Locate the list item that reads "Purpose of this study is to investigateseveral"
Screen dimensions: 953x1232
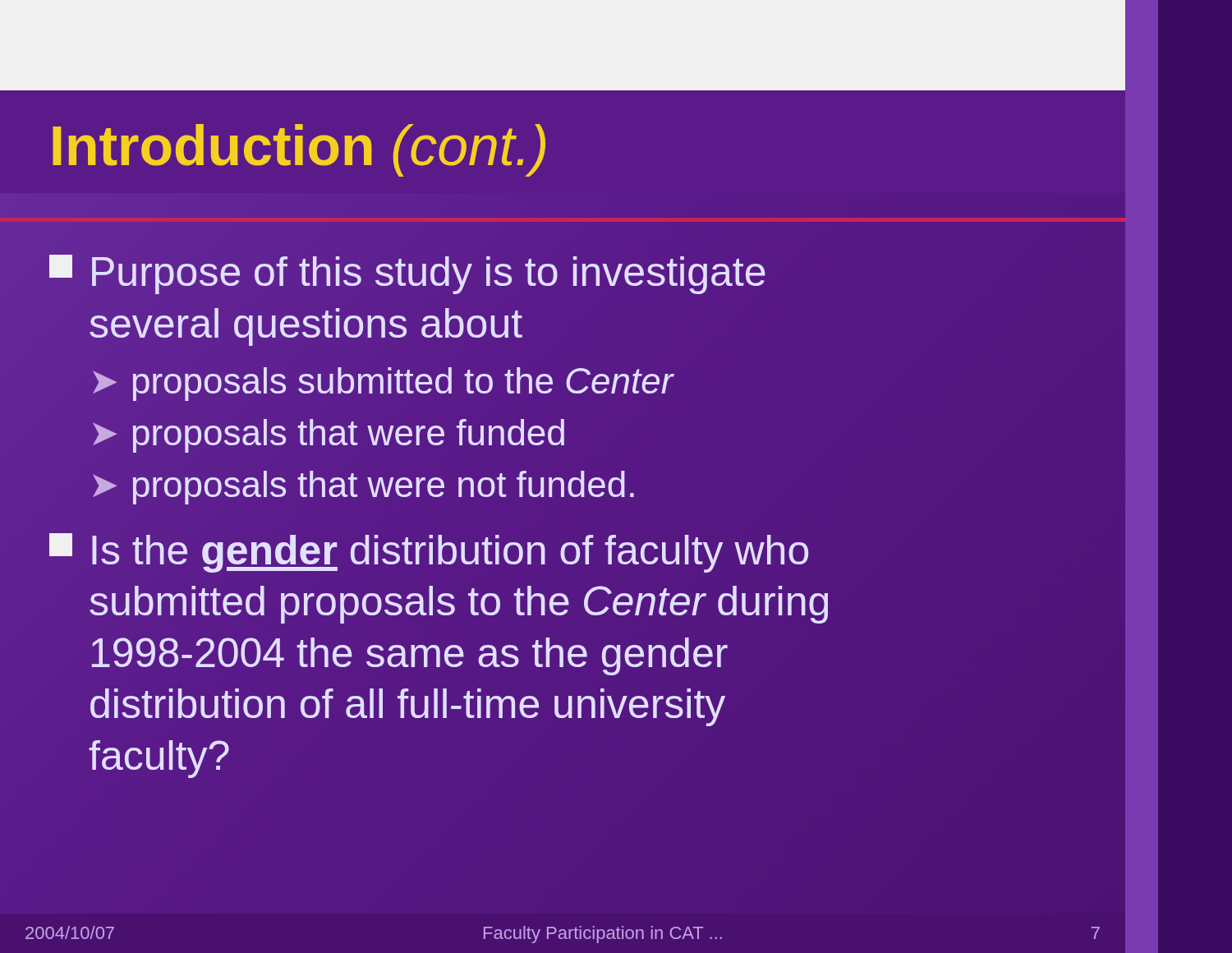coord(575,377)
